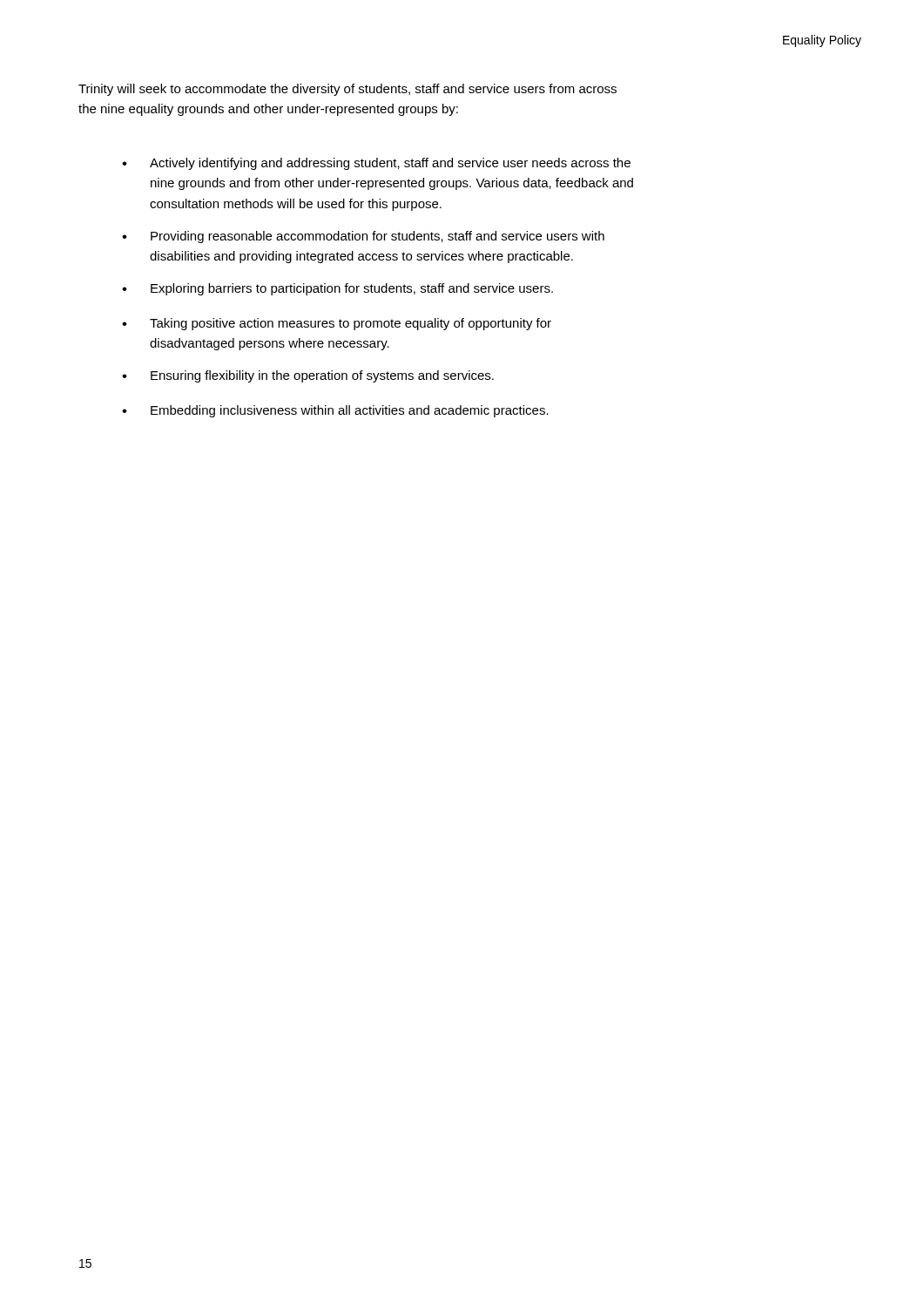Select the text block starting "• Embedding inclusiveness within all activities and"
924x1307 pixels.
(x=379, y=411)
